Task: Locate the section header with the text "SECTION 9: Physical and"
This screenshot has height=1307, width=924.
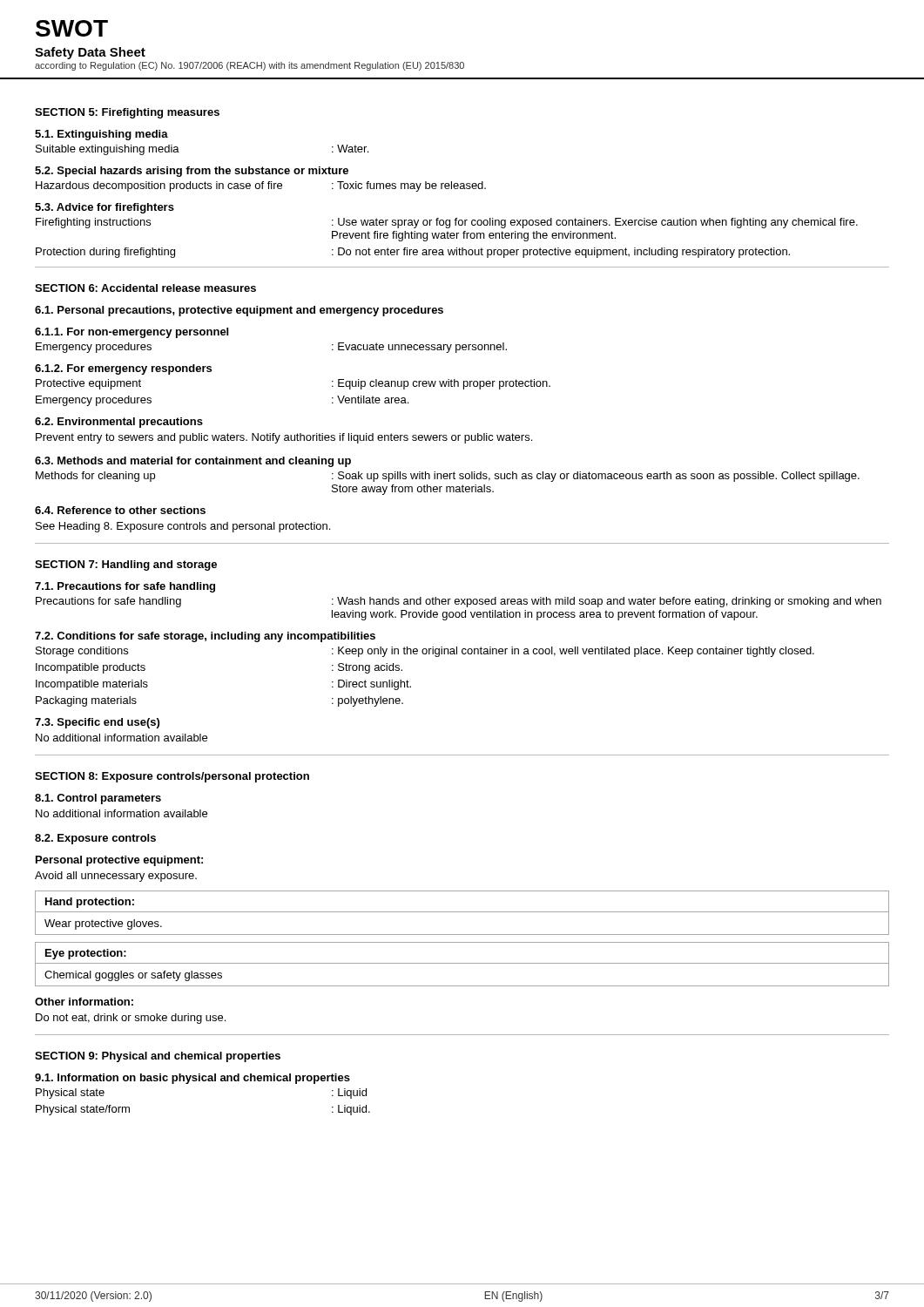Action: pos(158,1056)
